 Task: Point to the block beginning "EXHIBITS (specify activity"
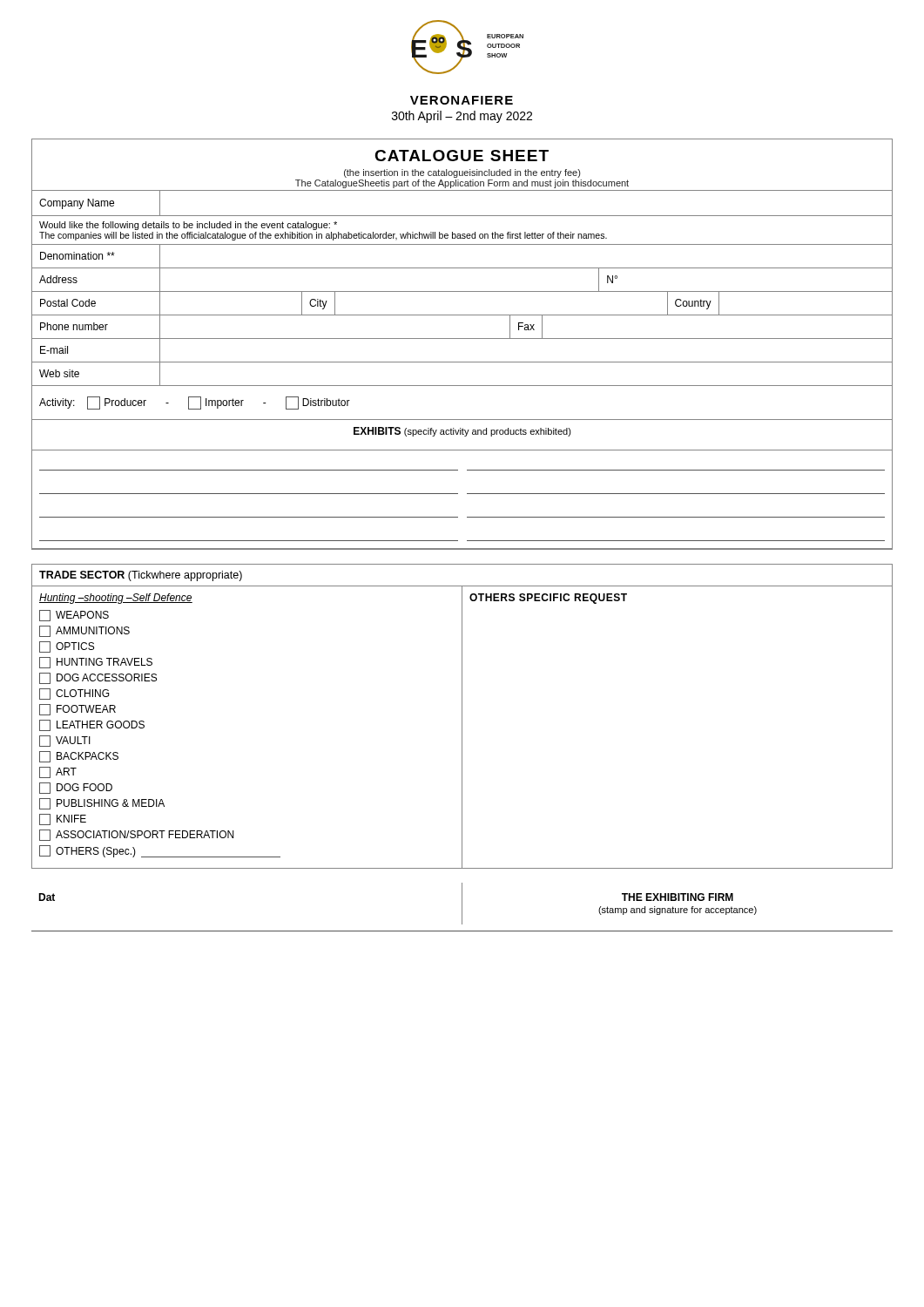pyautogui.click(x=462, y=431)
